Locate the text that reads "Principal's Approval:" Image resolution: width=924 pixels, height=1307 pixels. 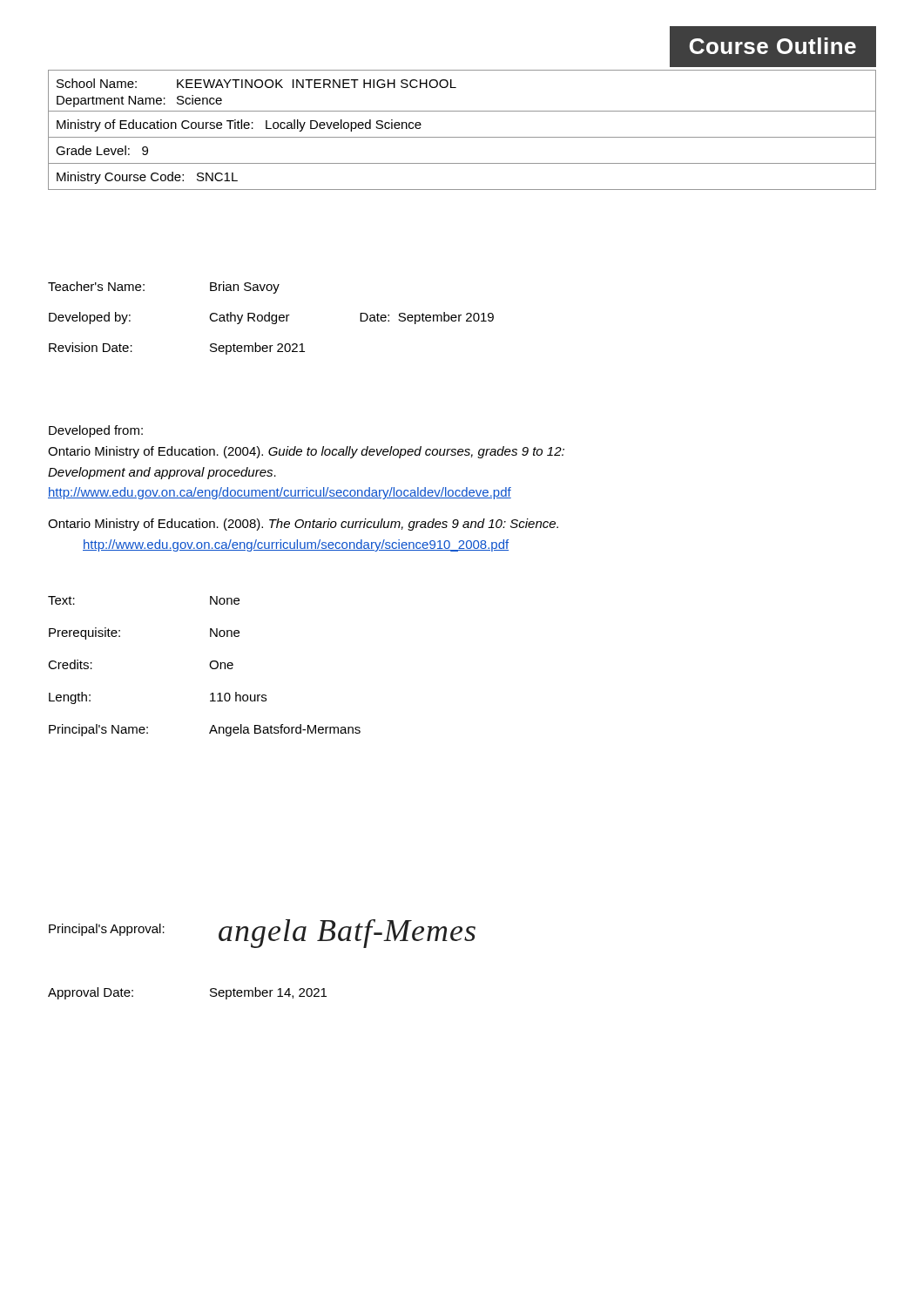point(106,928)
